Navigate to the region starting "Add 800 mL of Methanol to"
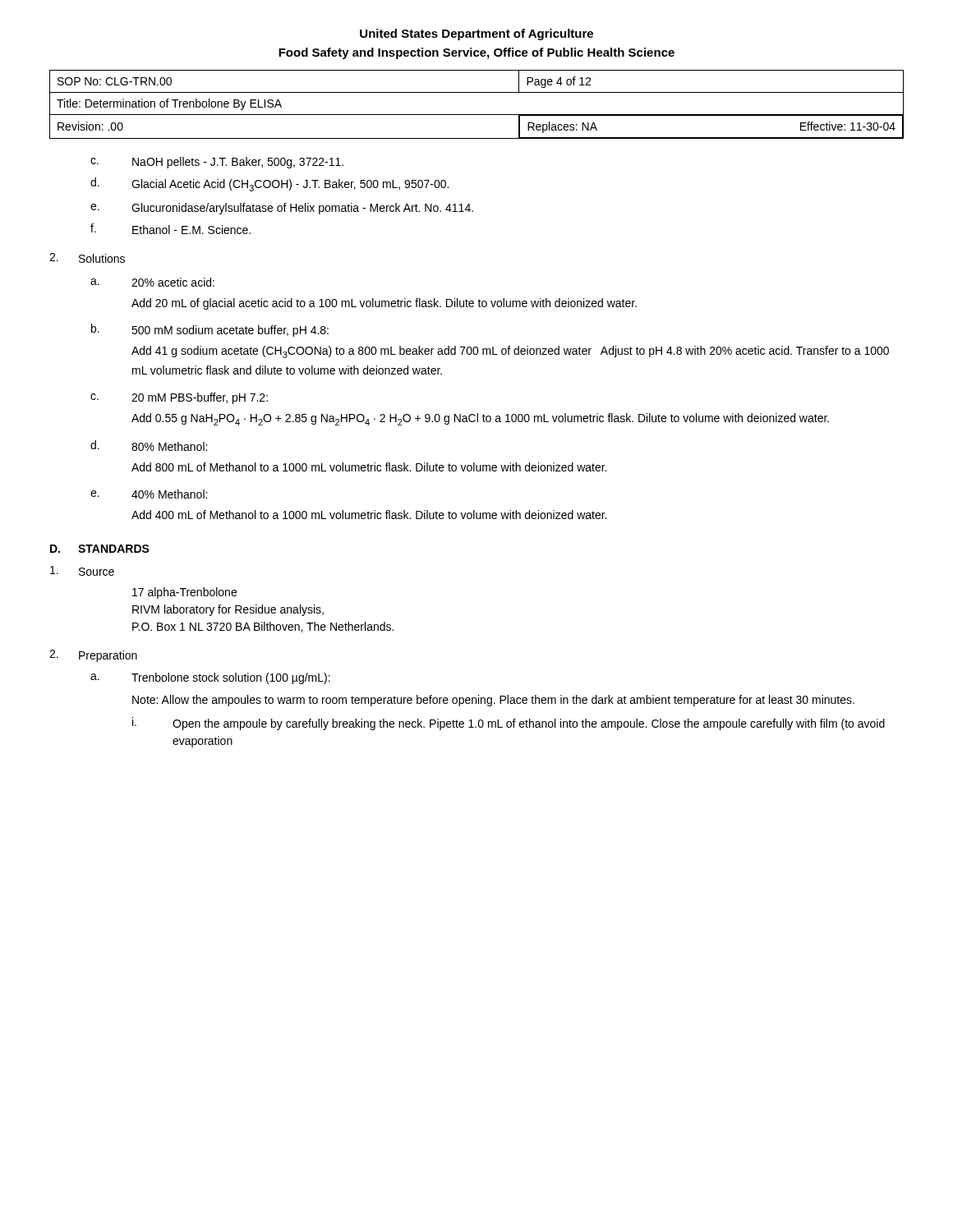This screenshot has height=1232, width=953. click(369, 467)
